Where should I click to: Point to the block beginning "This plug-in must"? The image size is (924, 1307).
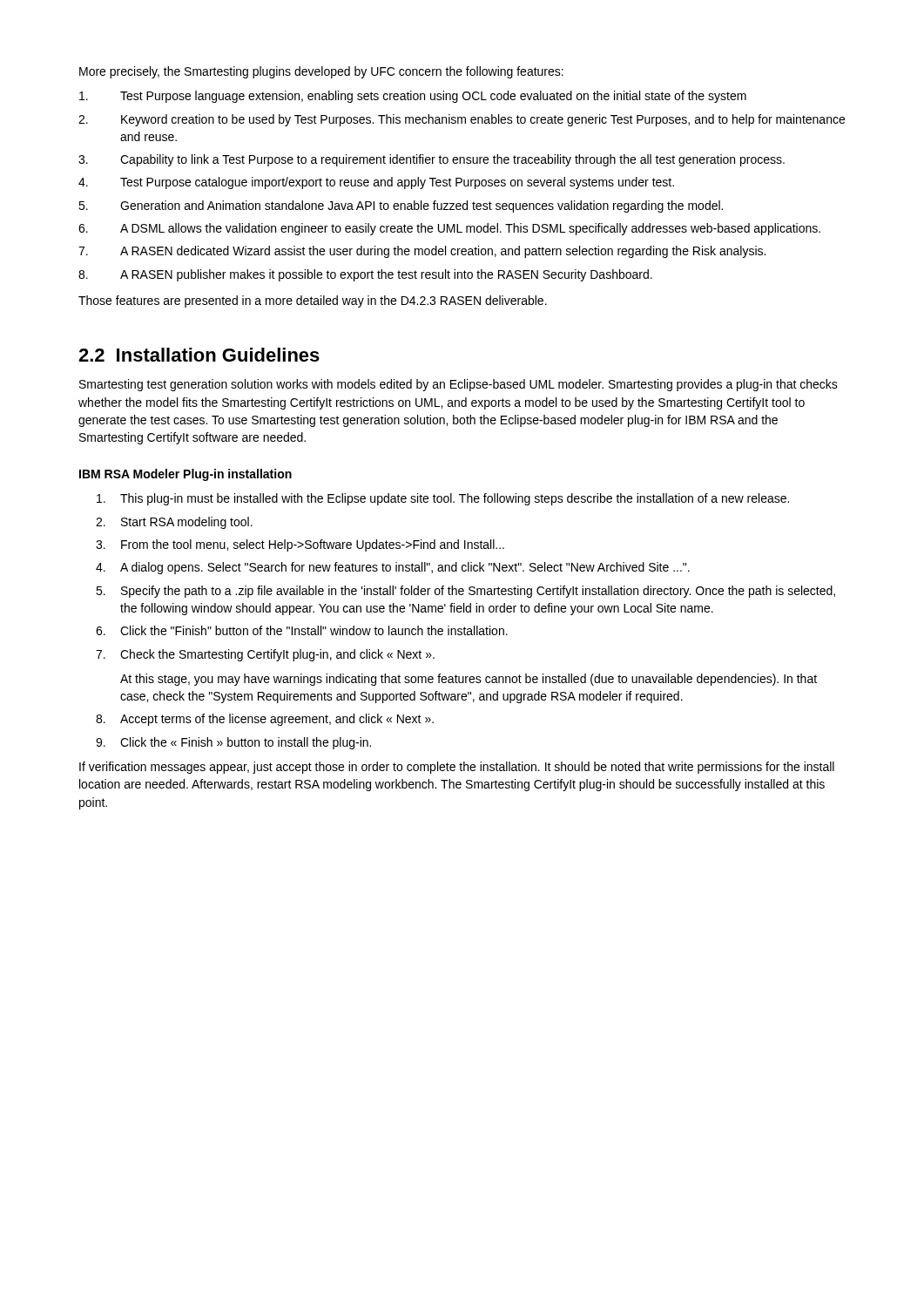[471, 499]
